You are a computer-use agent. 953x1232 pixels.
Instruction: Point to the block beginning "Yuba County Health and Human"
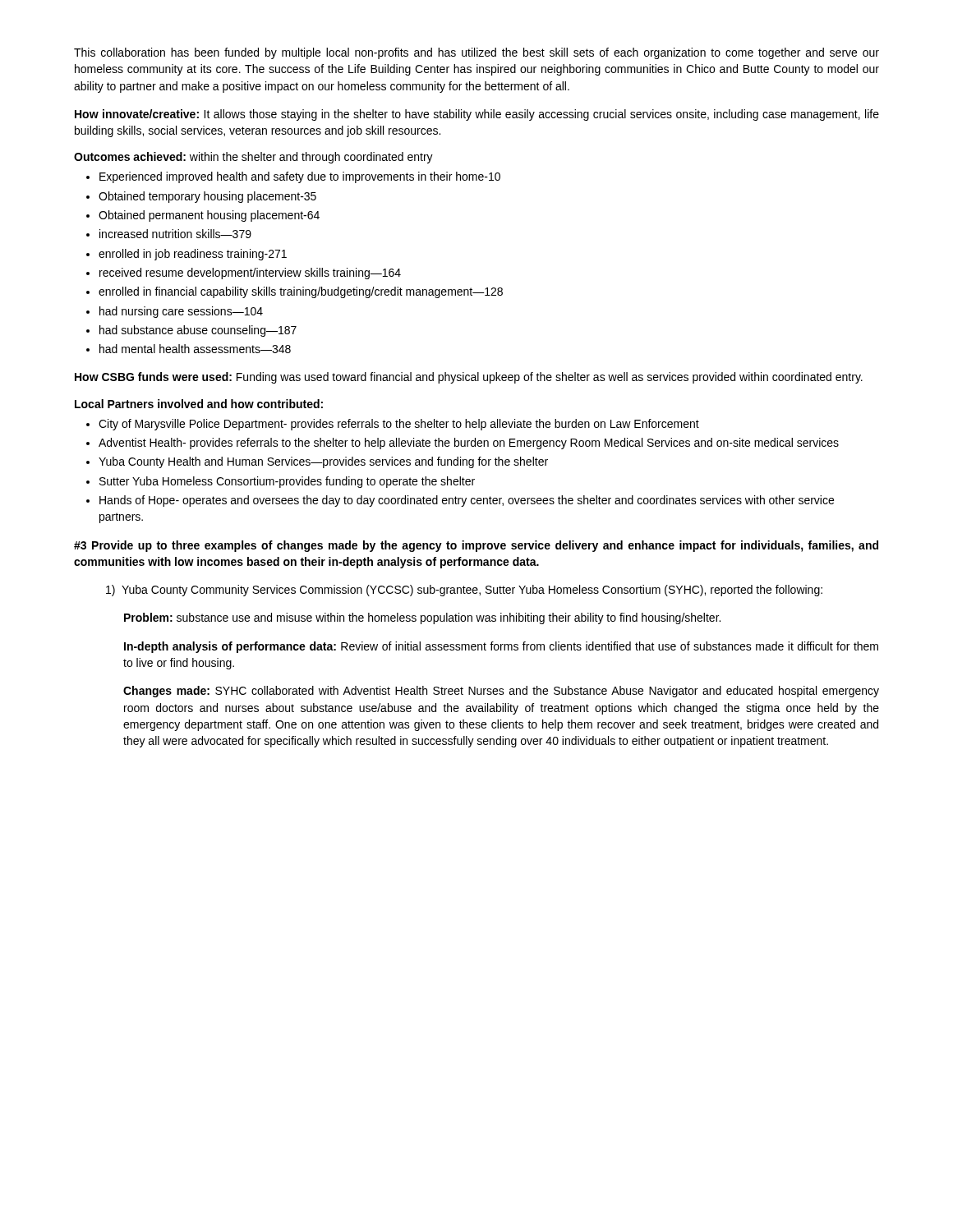tap(489, 462)
